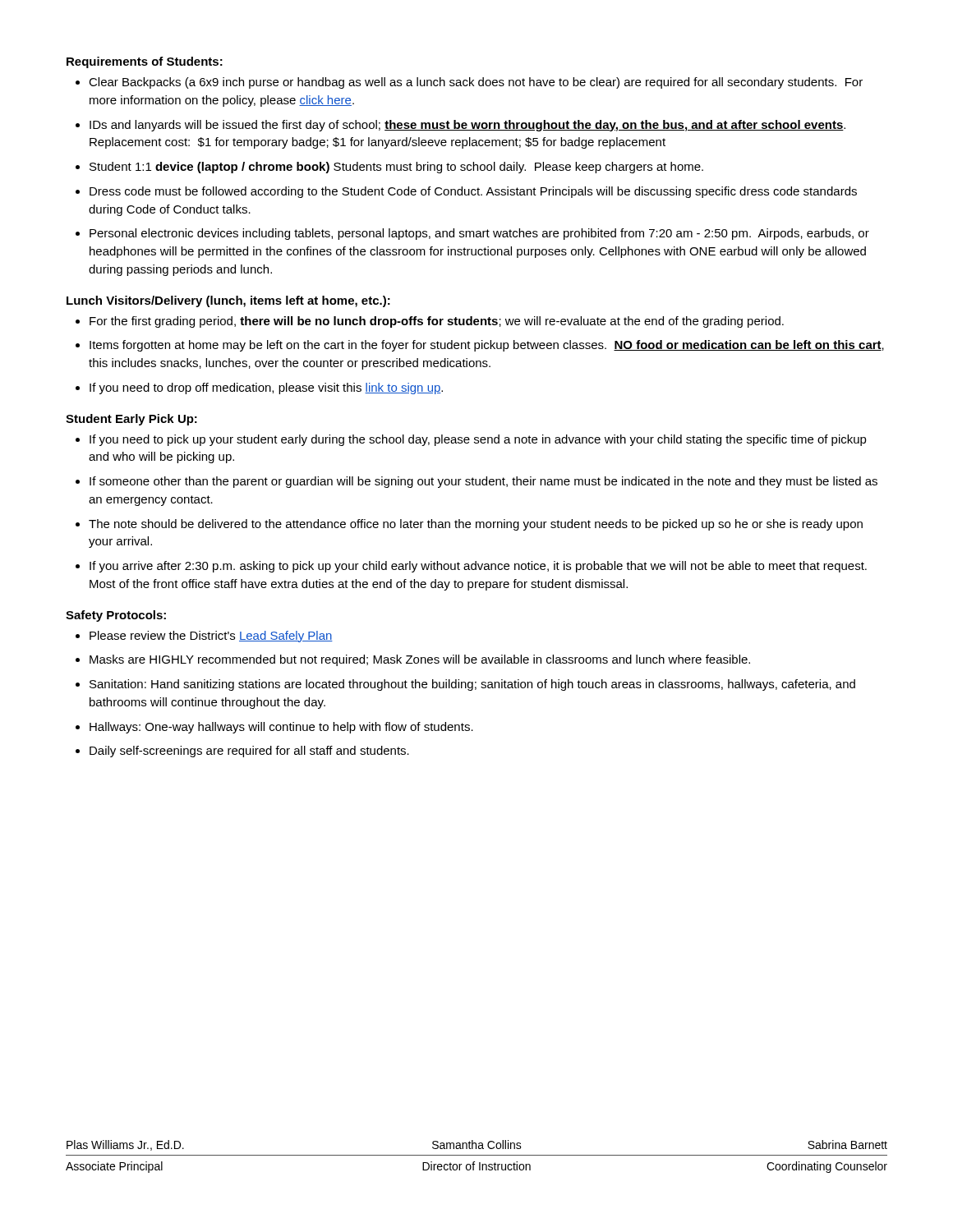Locate the block of text that opens with "Personal electronic devices including tablets, personal"
Viewport: 953px width, 1232px height.
(479, 251)
